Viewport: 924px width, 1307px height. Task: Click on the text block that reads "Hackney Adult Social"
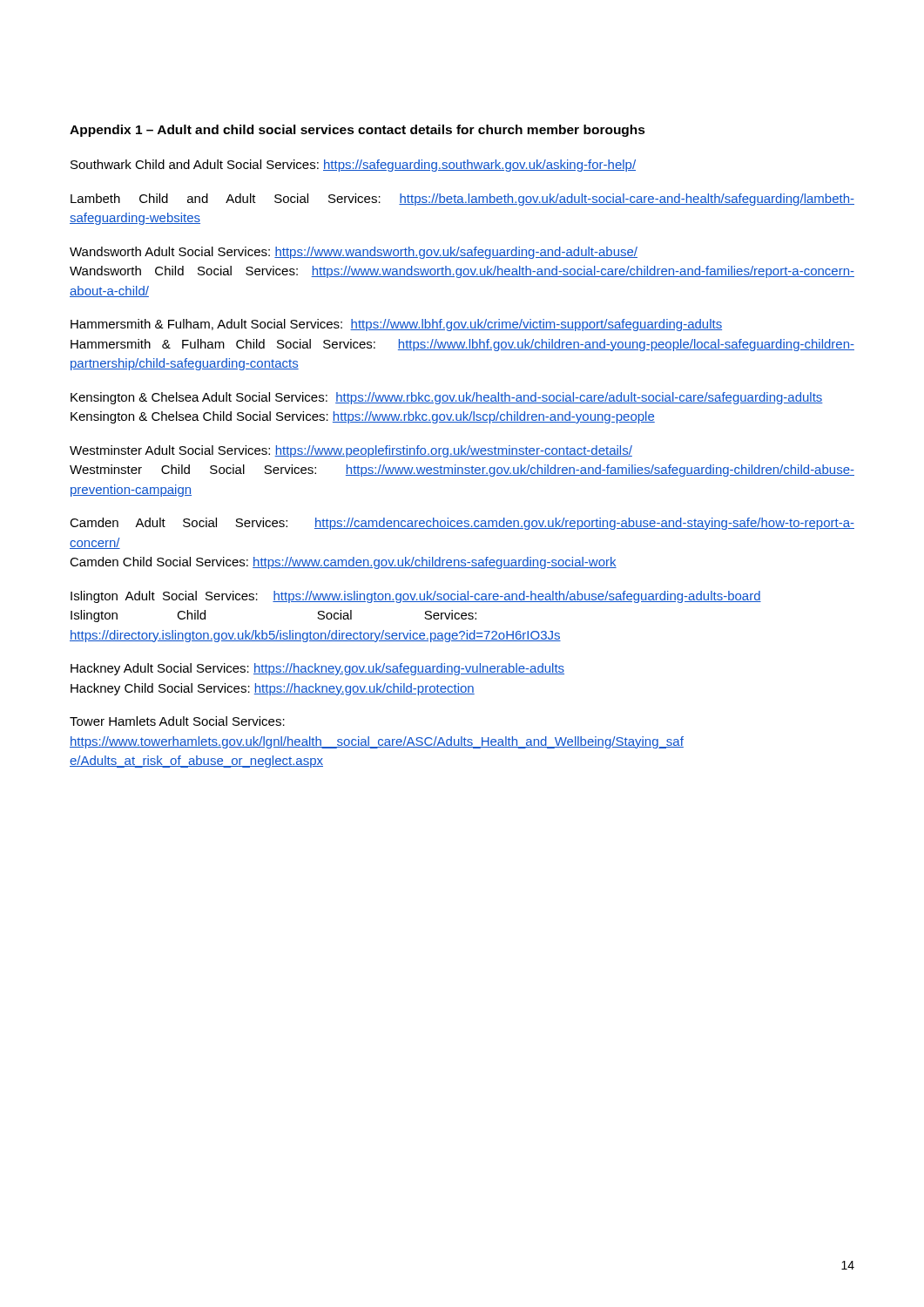(x=317, y=678)
